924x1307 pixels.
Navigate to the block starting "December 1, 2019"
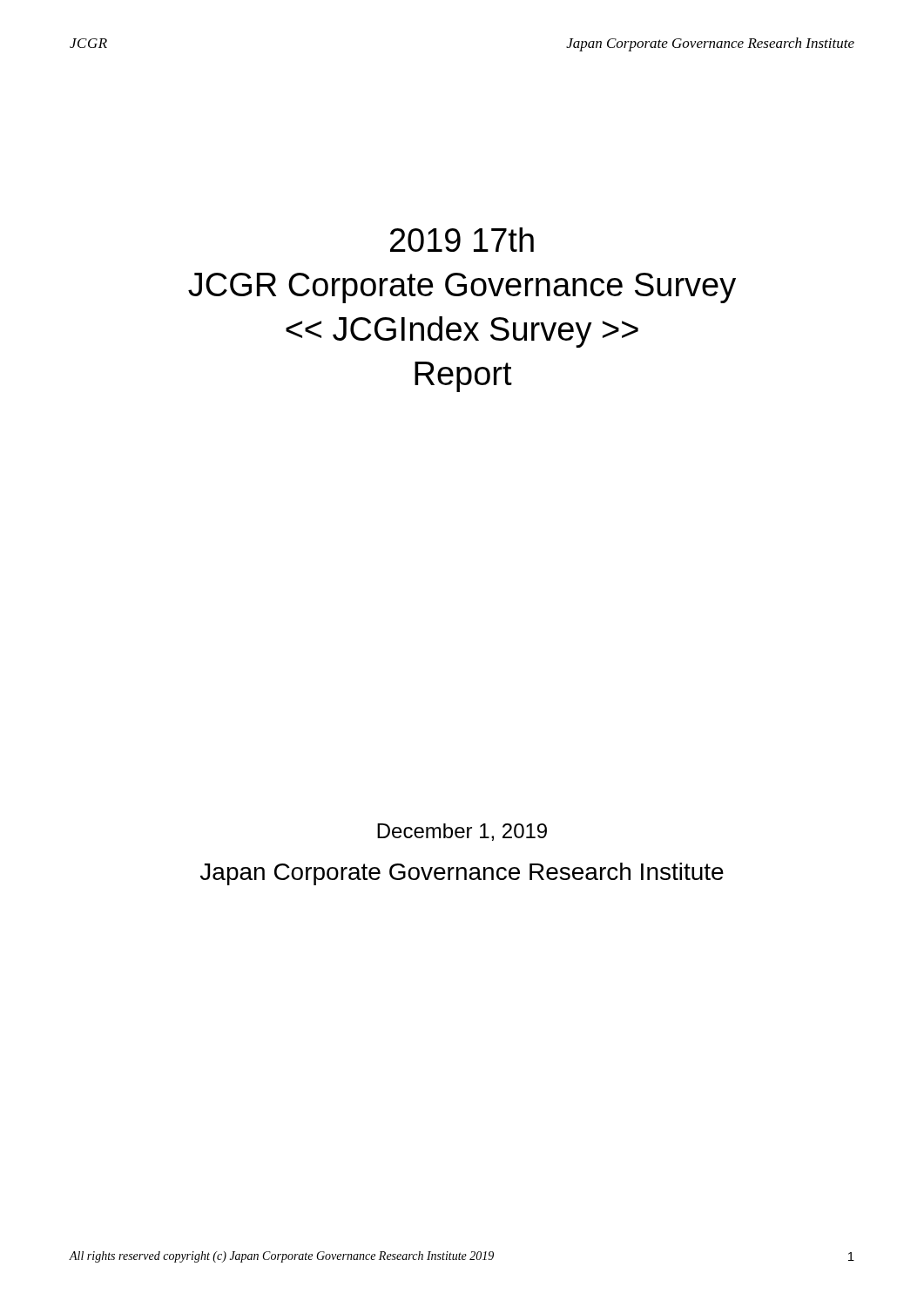tap(462, 831)
